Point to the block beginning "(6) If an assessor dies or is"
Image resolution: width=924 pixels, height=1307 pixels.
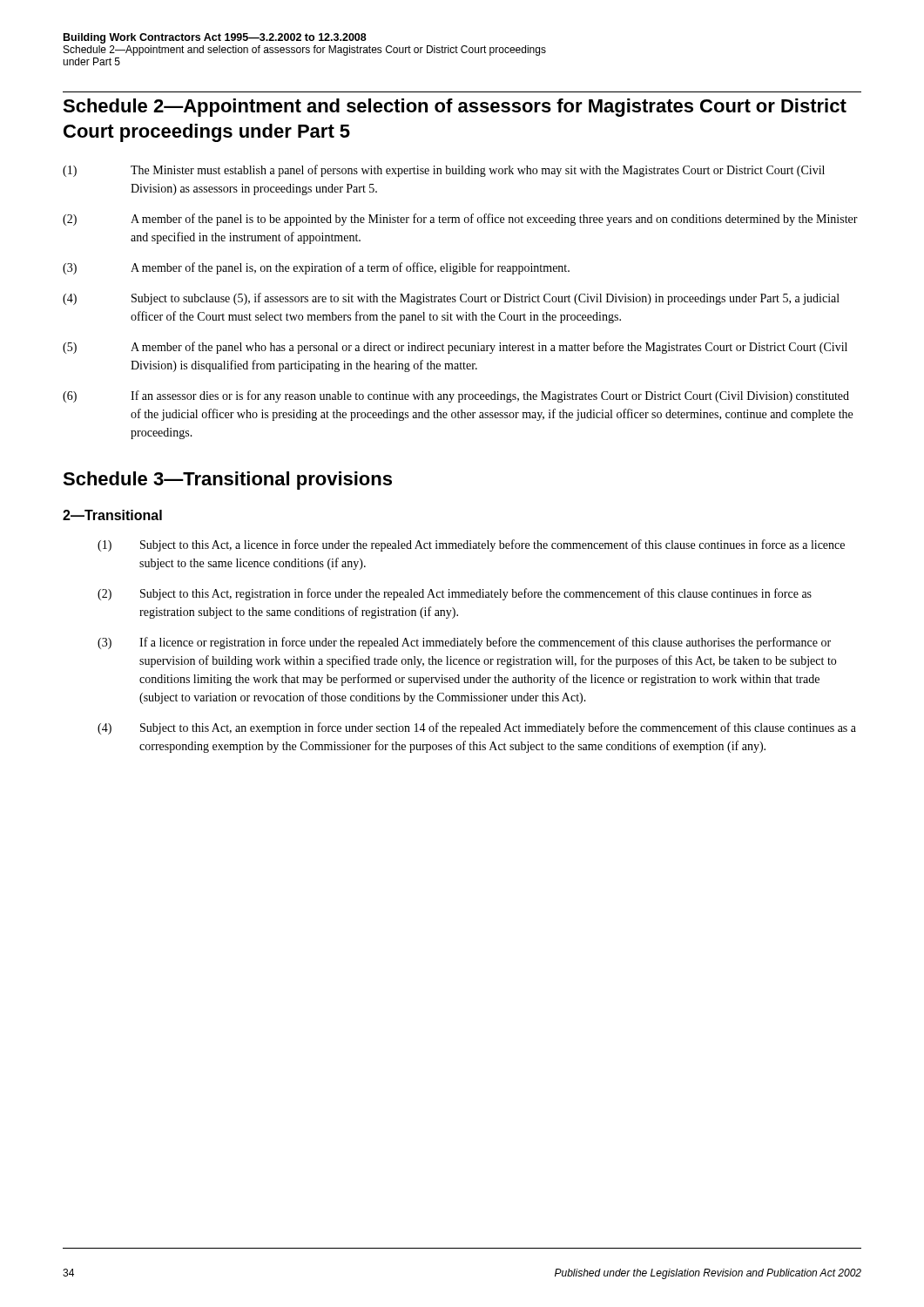pyautogui.click(x=462, y=414)
